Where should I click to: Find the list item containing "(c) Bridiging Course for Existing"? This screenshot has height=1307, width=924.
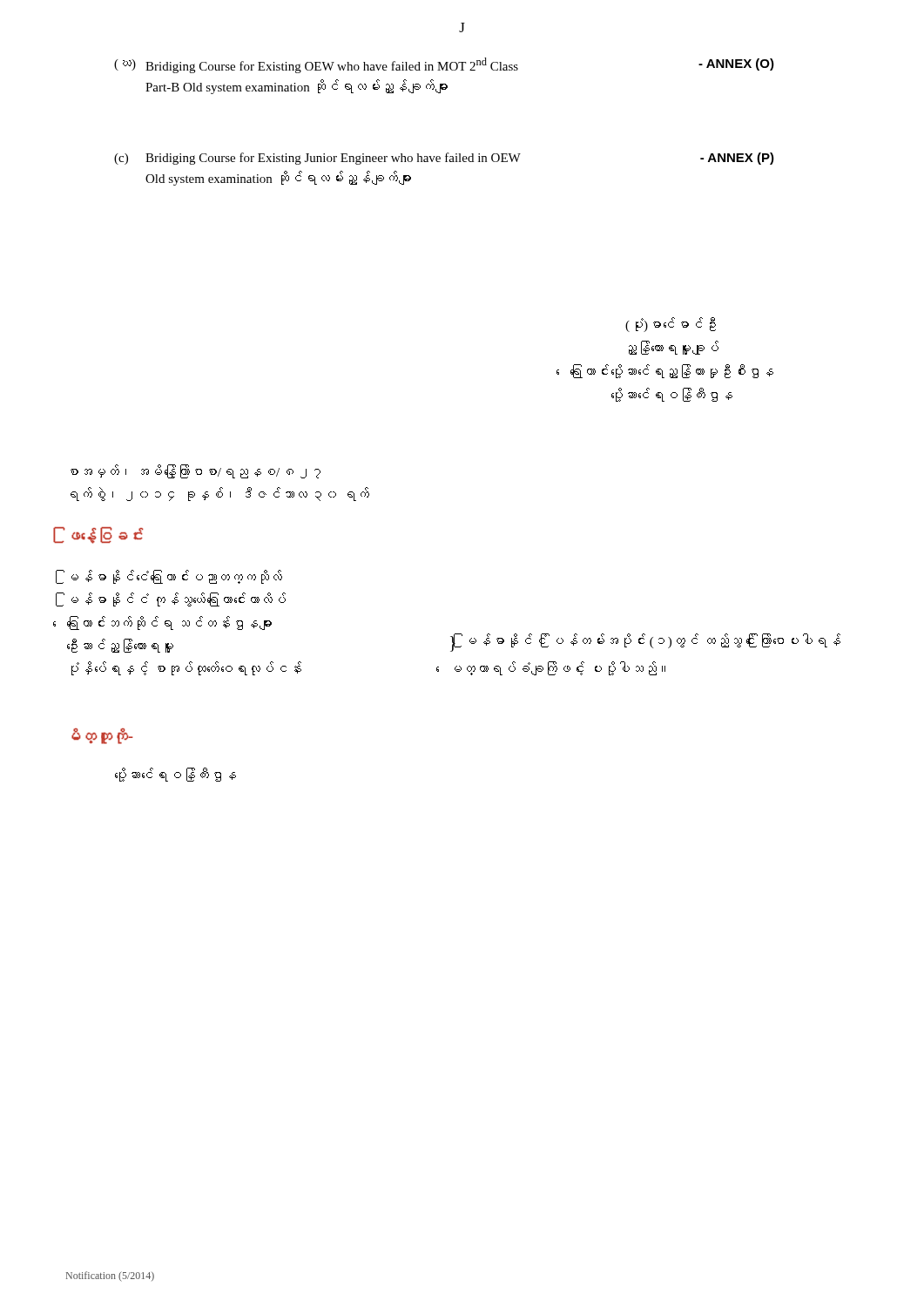[x=444, y=168]
